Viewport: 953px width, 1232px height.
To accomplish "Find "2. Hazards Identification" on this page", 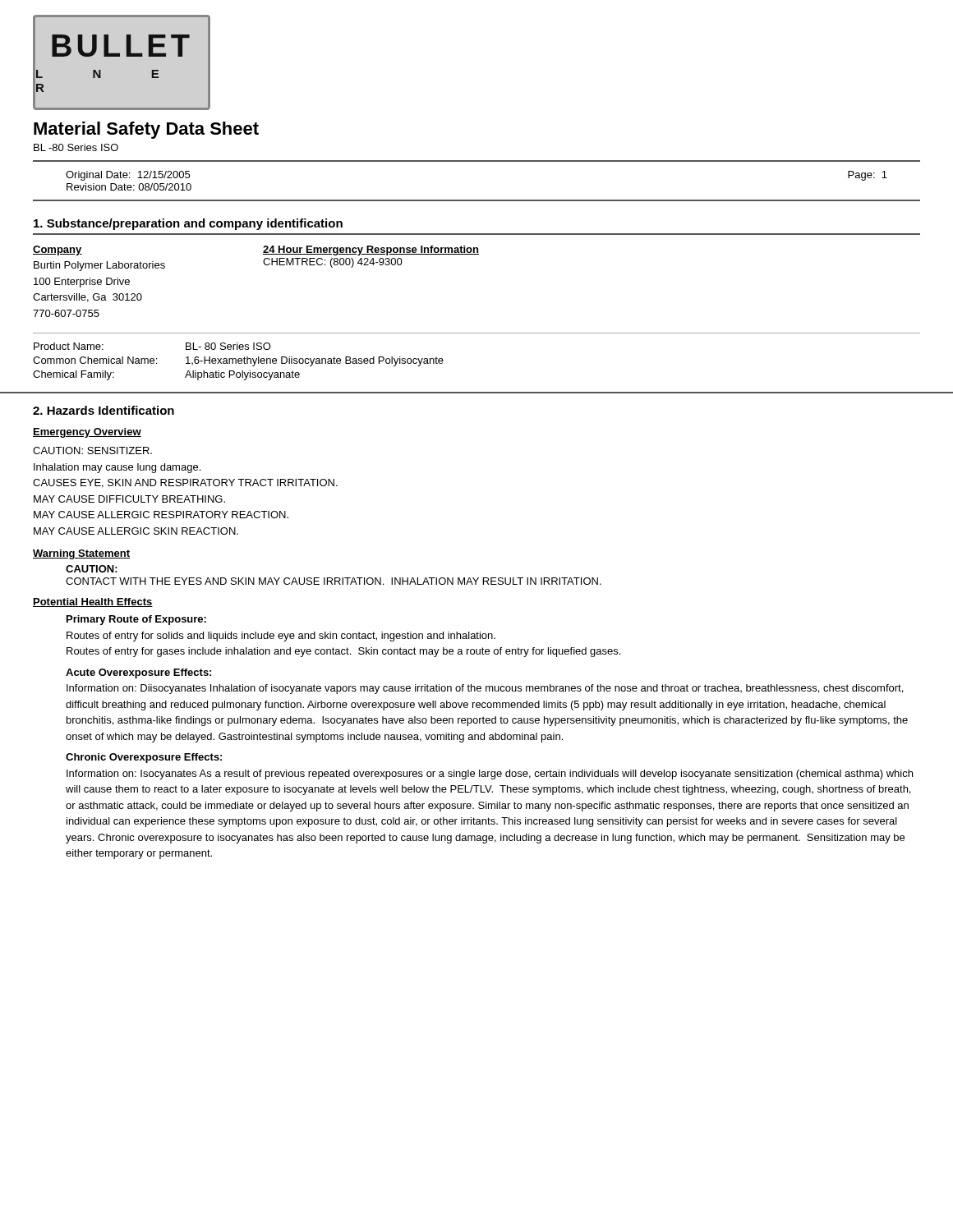I will pyautogui.click(x=104, y=410).
